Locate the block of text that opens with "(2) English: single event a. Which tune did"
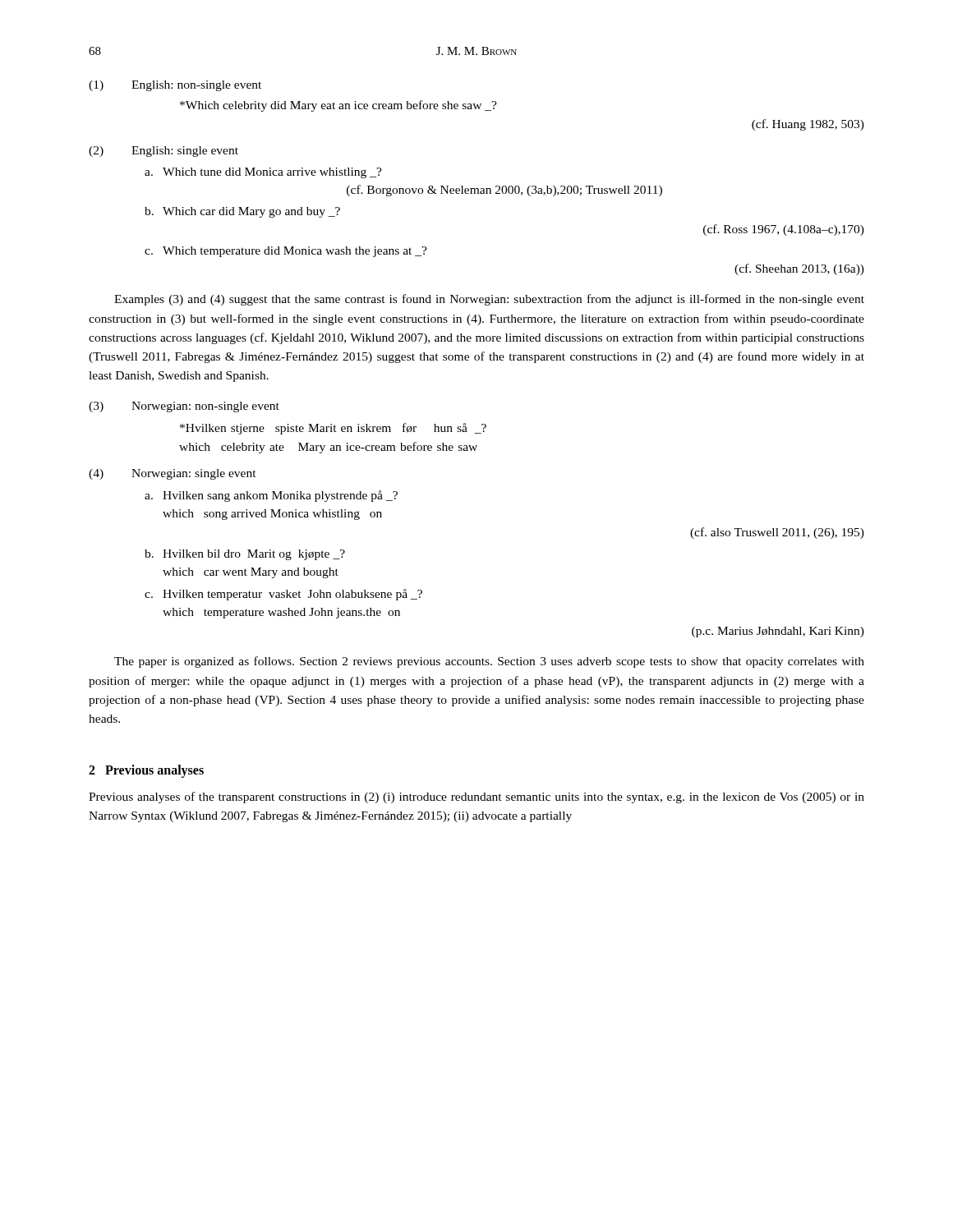Viewport: 953px width, 1232px height. click(163, 152)
